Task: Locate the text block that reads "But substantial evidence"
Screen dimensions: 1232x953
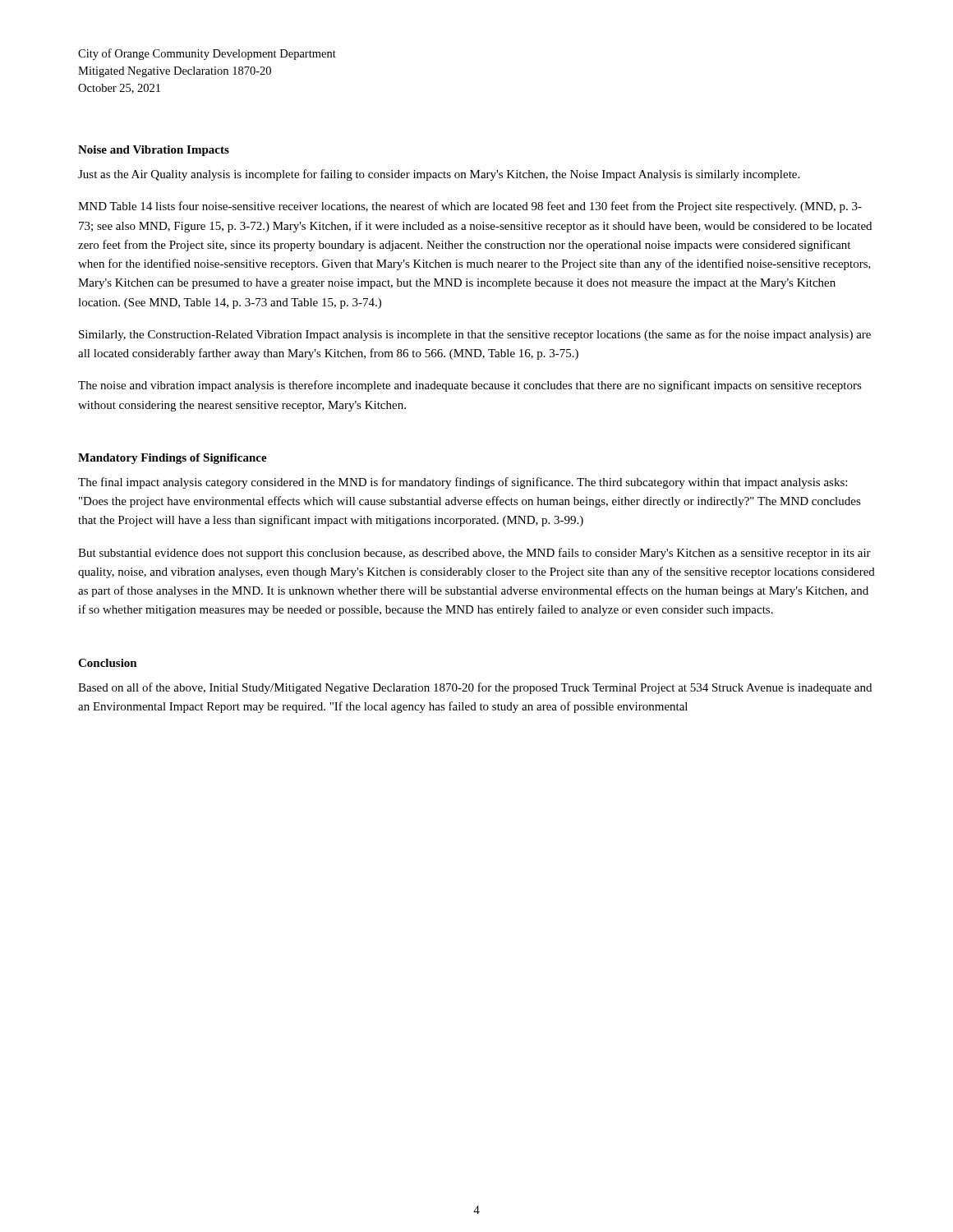Action: coord(476,581)
